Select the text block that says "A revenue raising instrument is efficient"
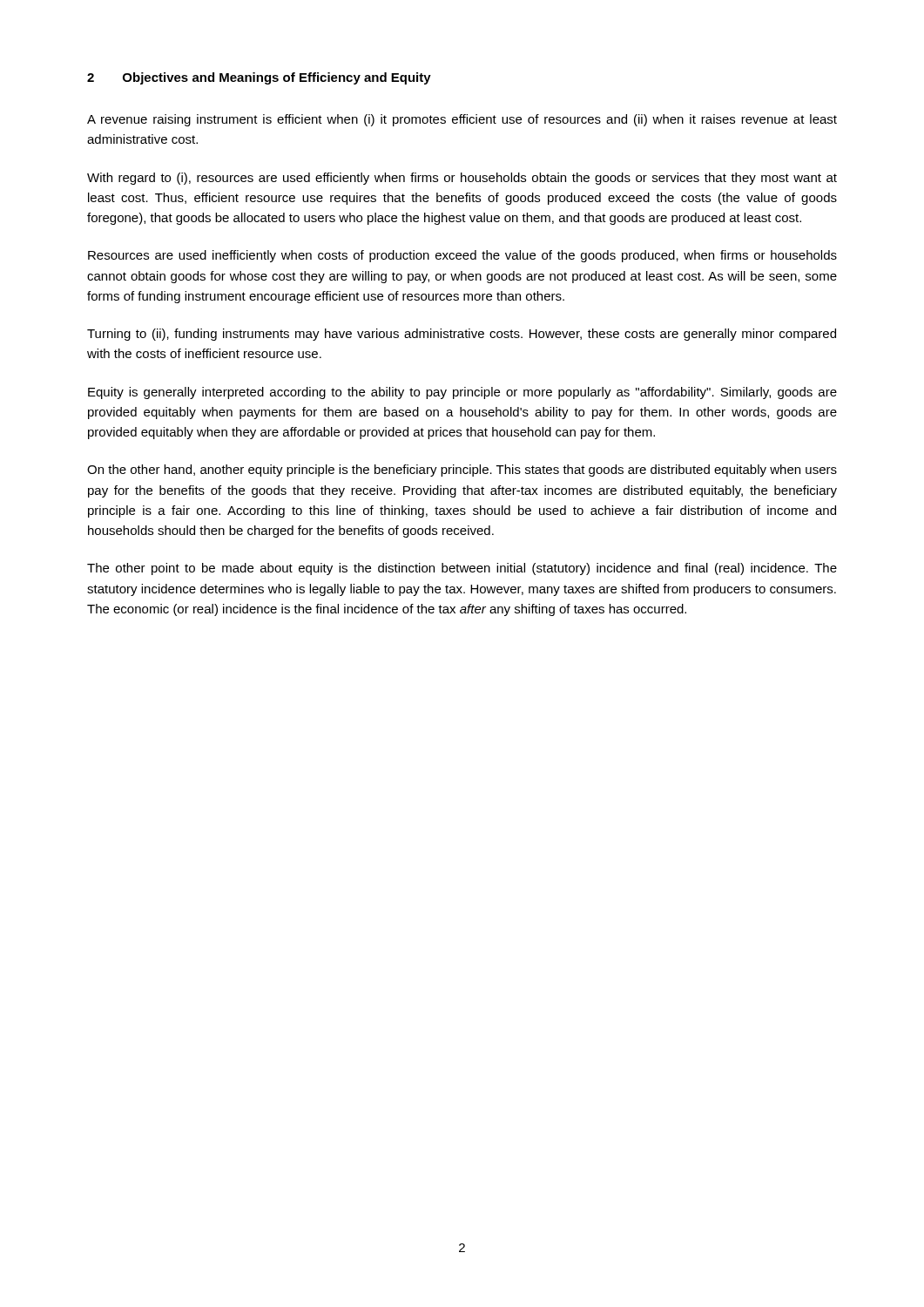This screenshot has width=924, height=1307. pyautogui.click(x=462, y=129)
